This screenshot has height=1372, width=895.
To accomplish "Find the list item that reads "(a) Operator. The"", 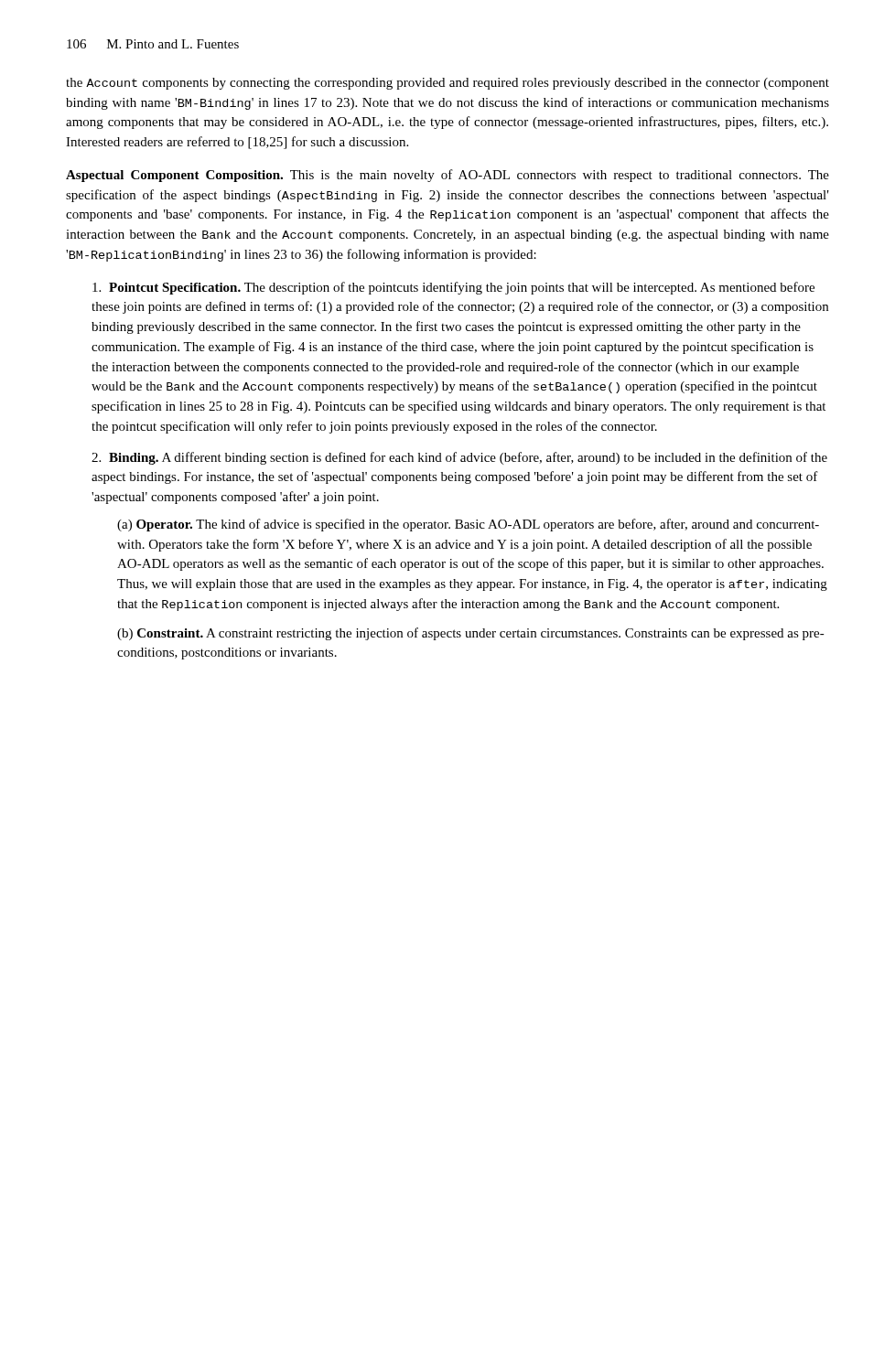I will tap(473, 565).
